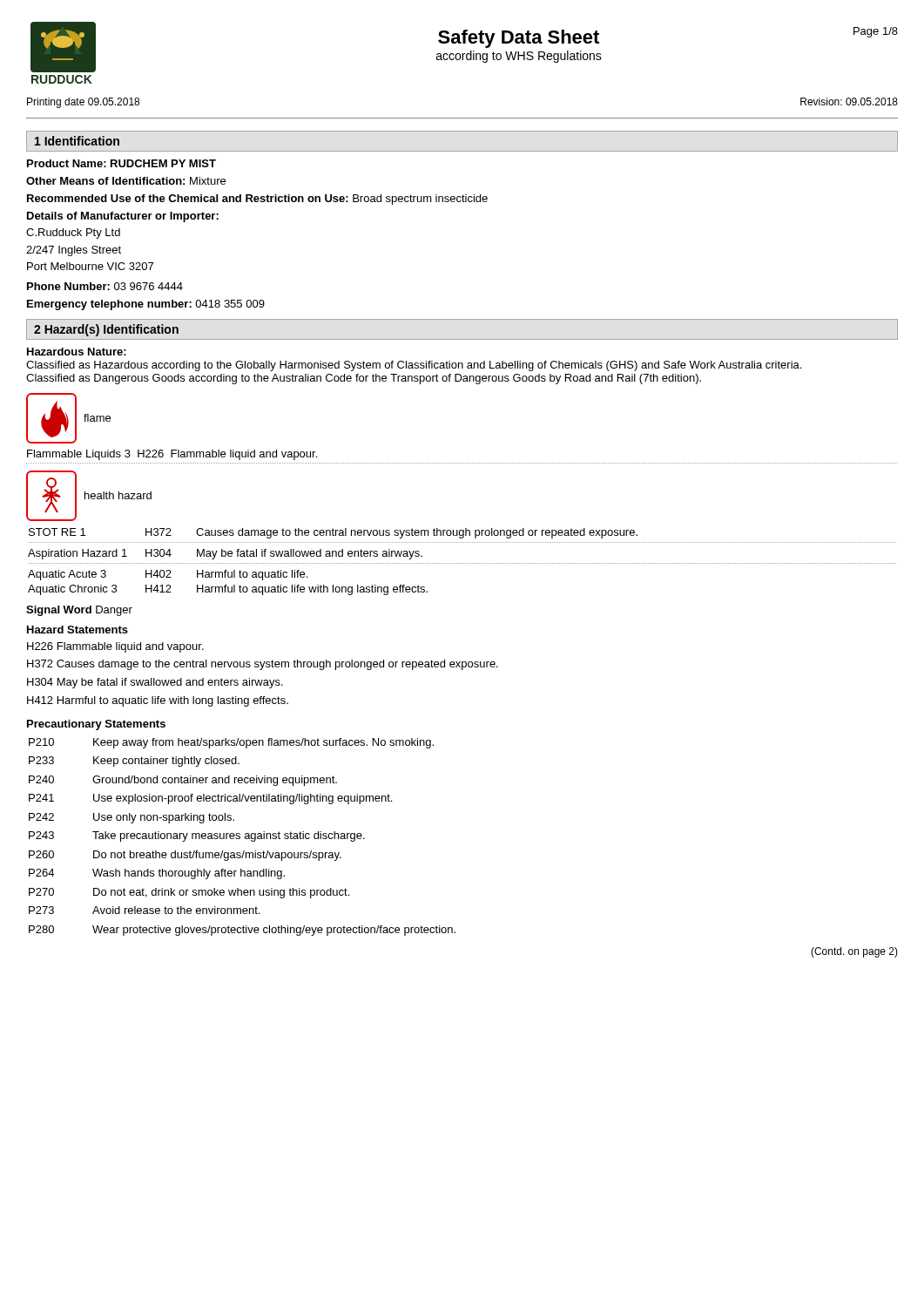This screenshot has height=1307, width=924.
Task: Find the region starting "Other Means of"
Action: click(126, 181)
